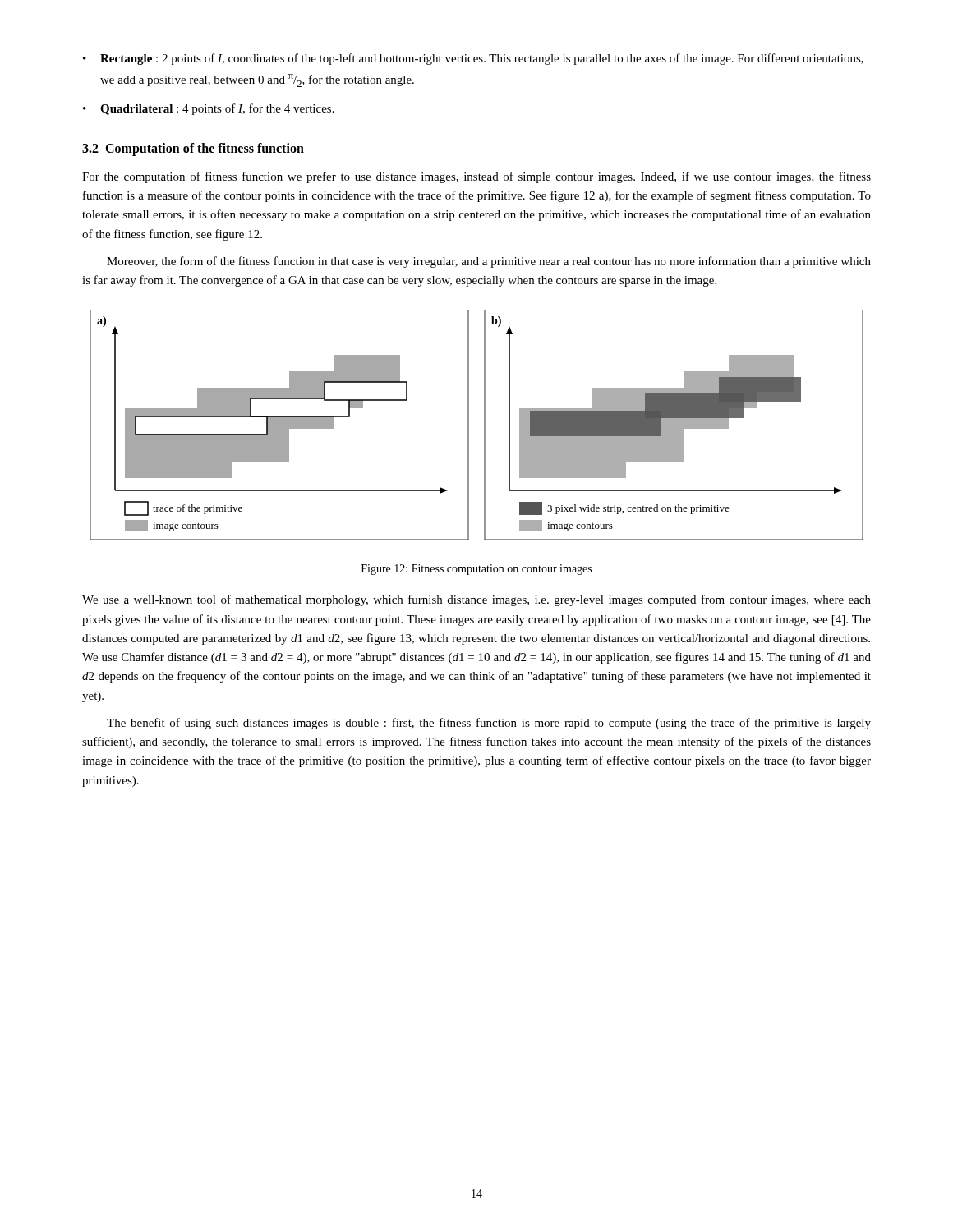
Task: Select a caption
Action: [476, 569]
